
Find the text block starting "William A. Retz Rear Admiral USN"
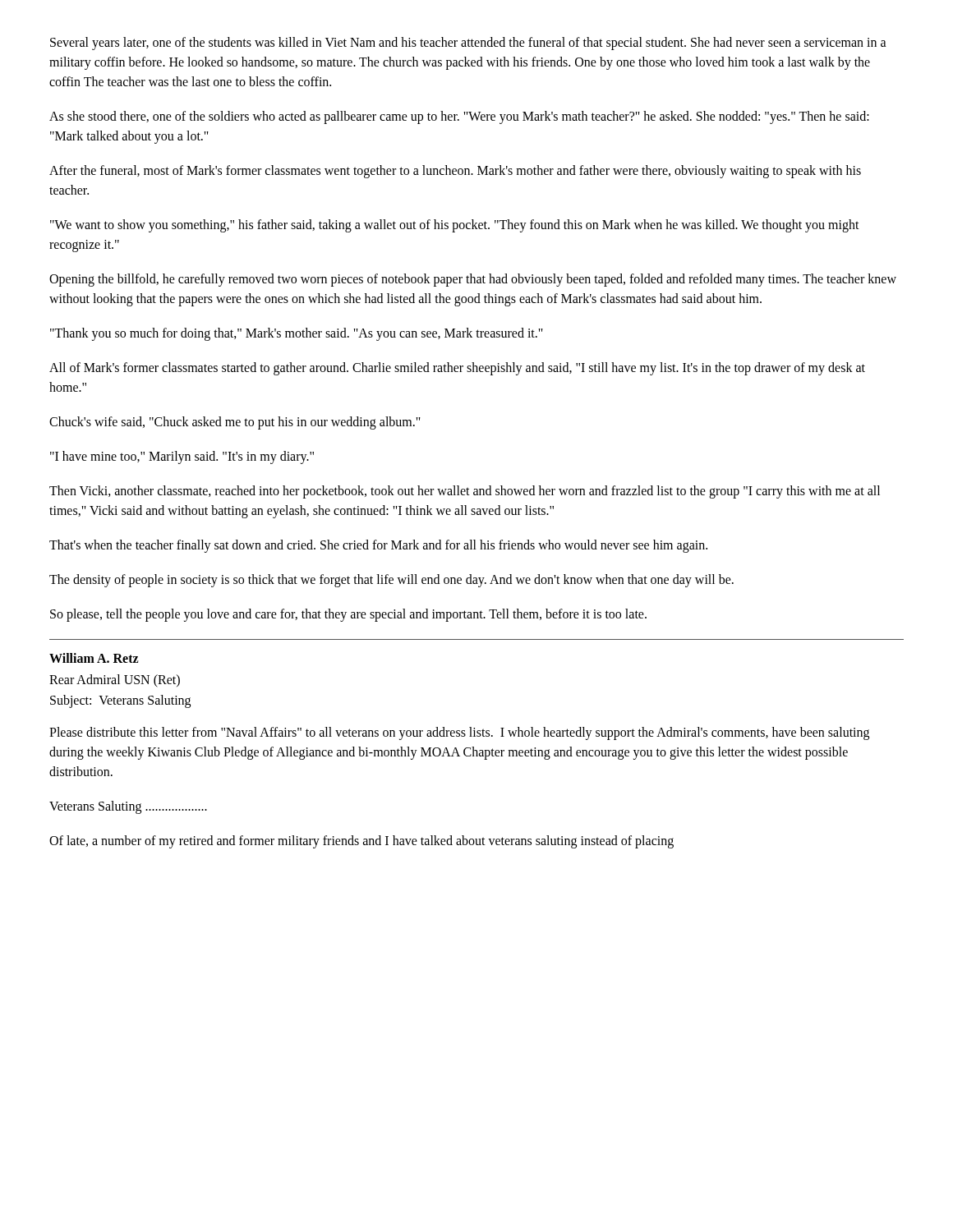[x=120, y=679]
